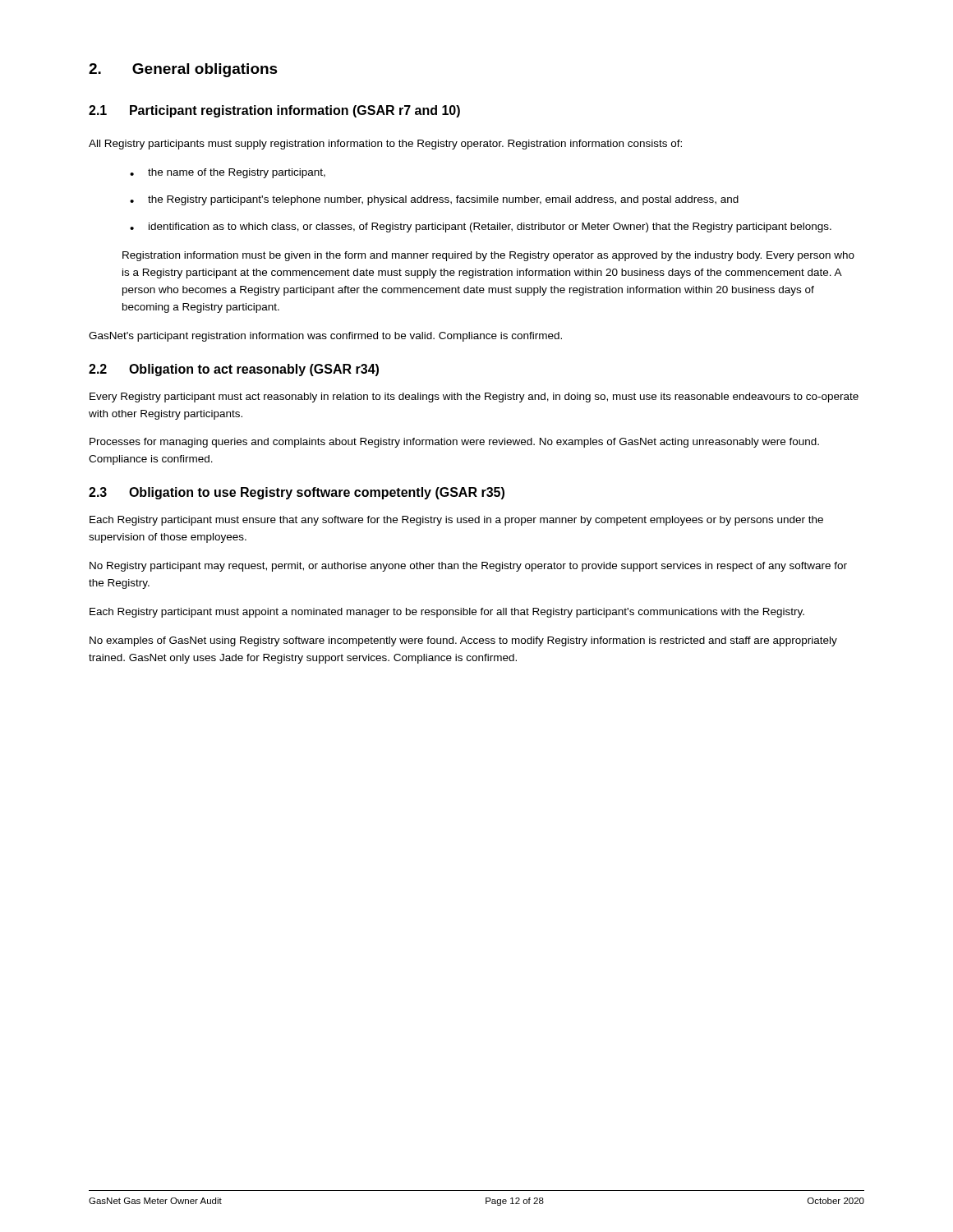Click on the passage starting "Processes for managing queries and complaints about"

pos(454,450)
